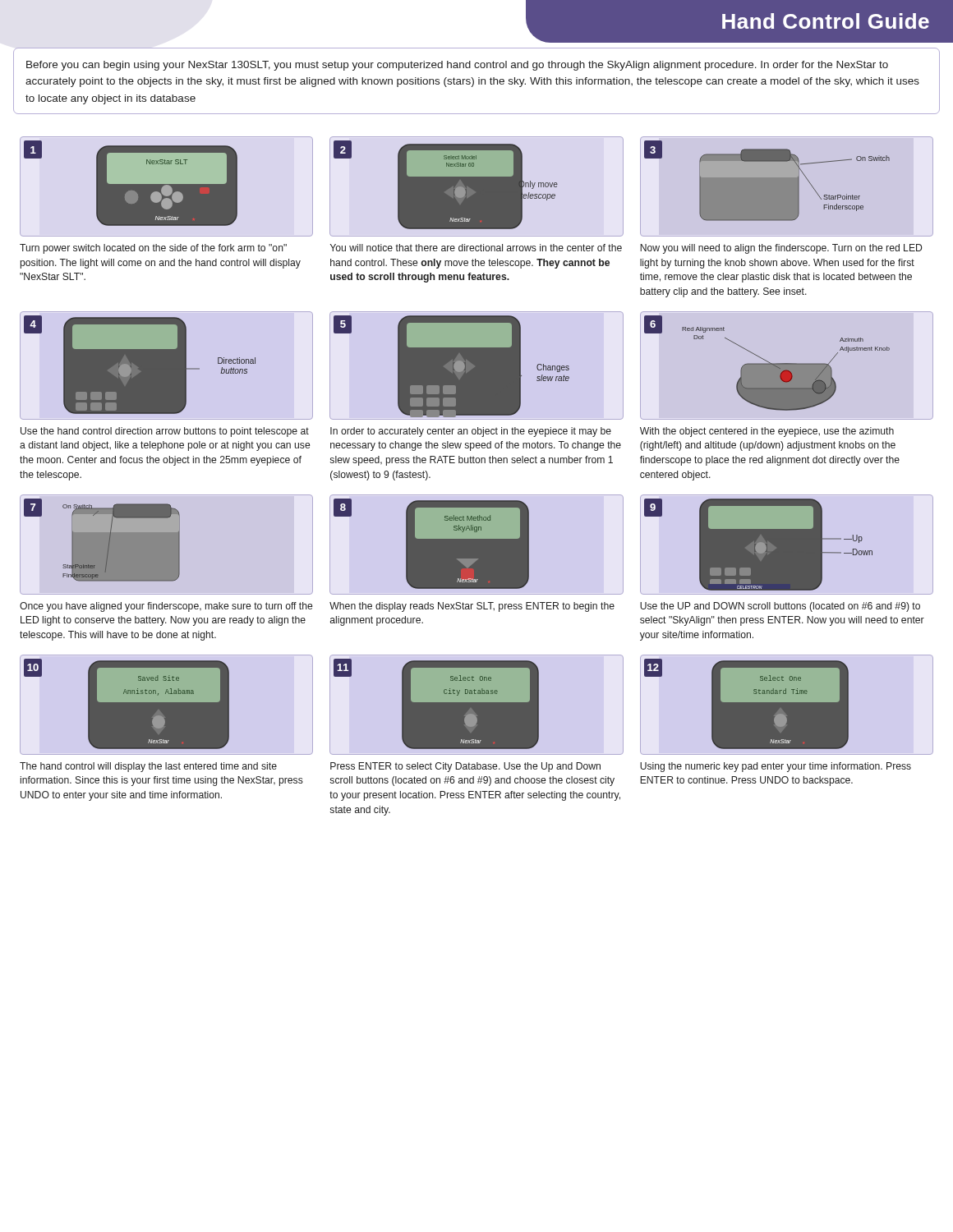Image resolution: width=953 pixels, height=1232 pixels.
Task: Locate the text starting "You will notice that"
Action: click(476, 263)
